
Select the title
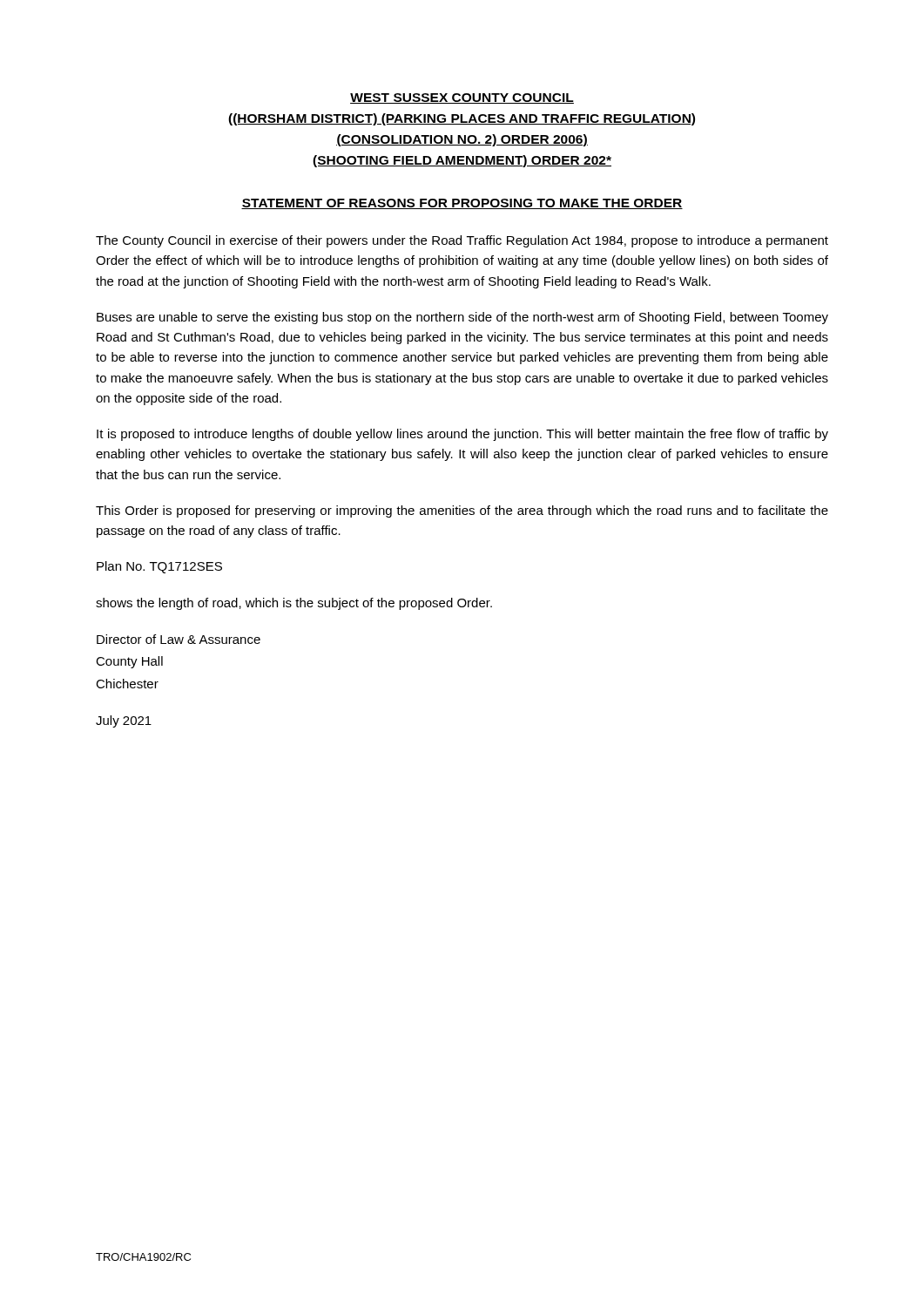tap(462, 129)
